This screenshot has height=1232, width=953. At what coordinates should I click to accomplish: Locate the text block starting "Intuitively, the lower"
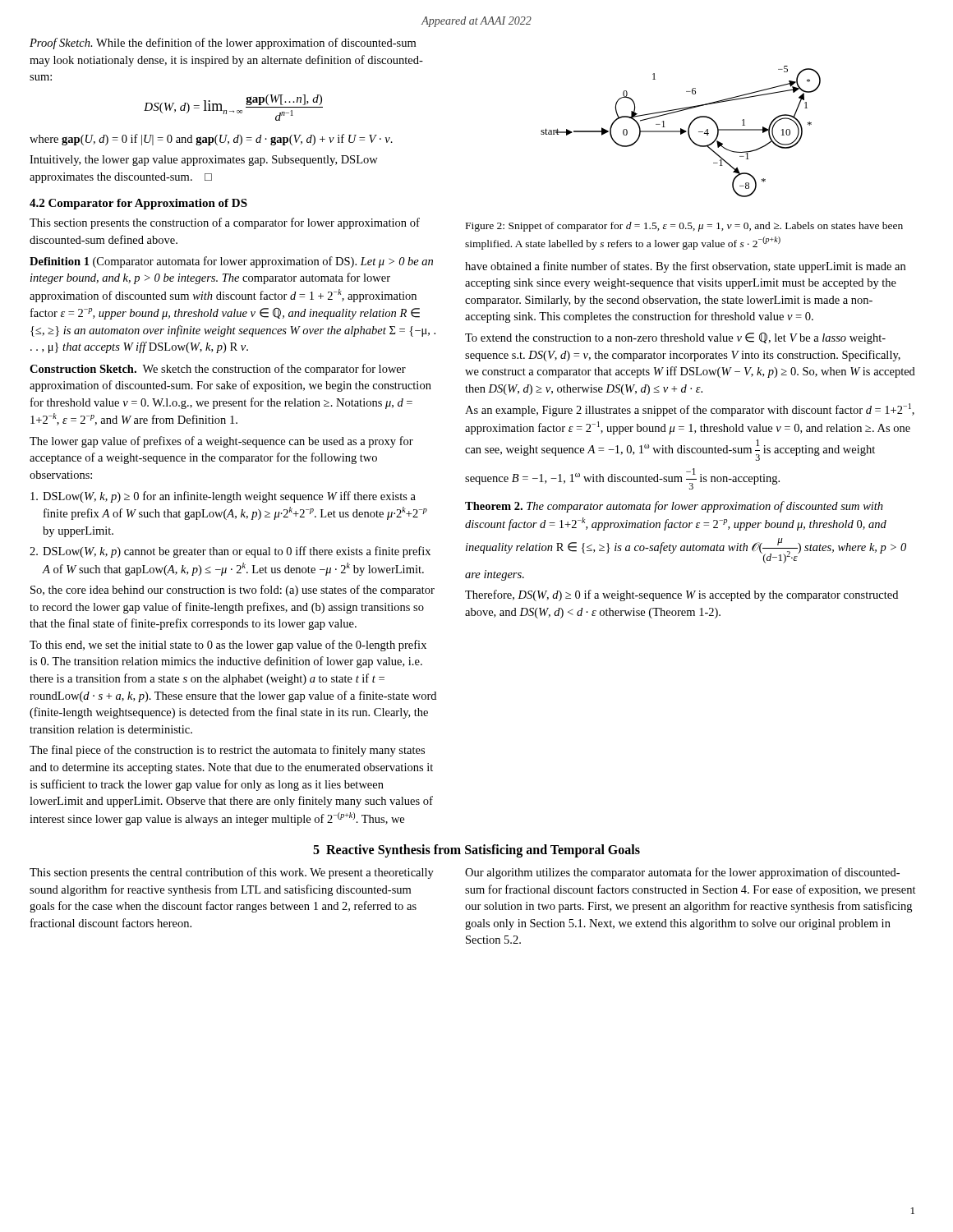[x=204, y=168]
